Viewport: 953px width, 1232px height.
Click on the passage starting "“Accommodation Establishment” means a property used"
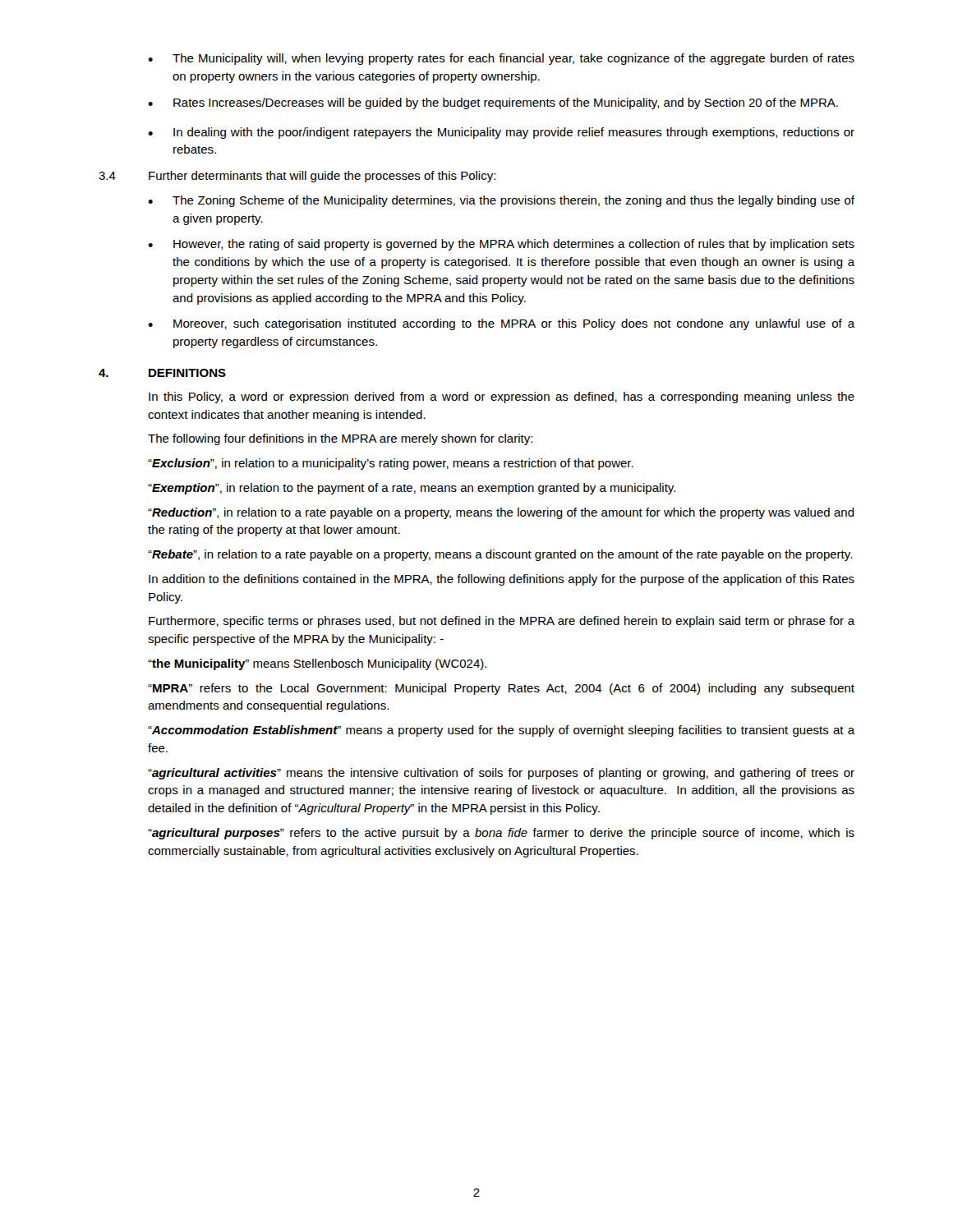coord(501,739)
